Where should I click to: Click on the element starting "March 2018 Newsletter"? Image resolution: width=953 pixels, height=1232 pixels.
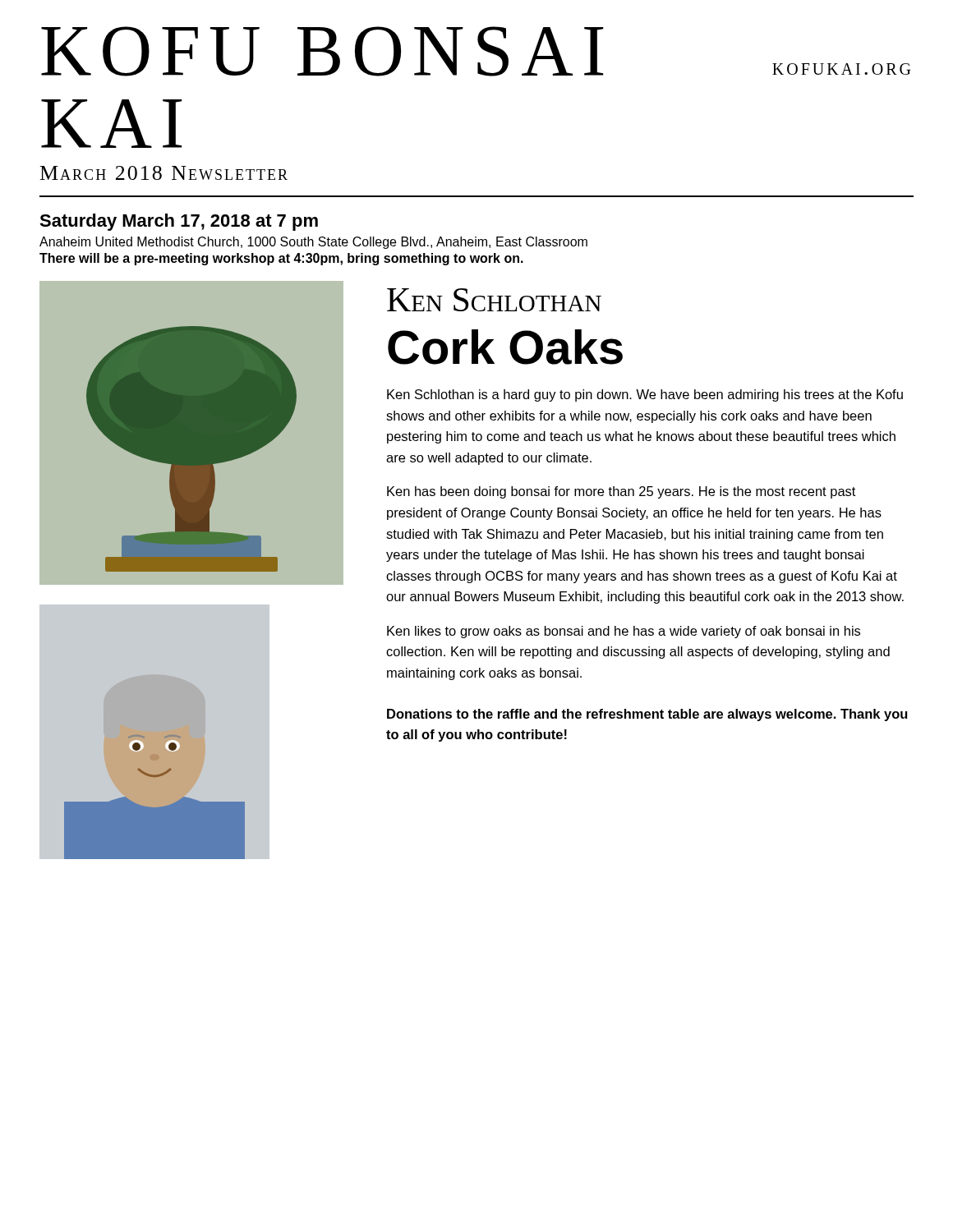[x=164, y=173]
